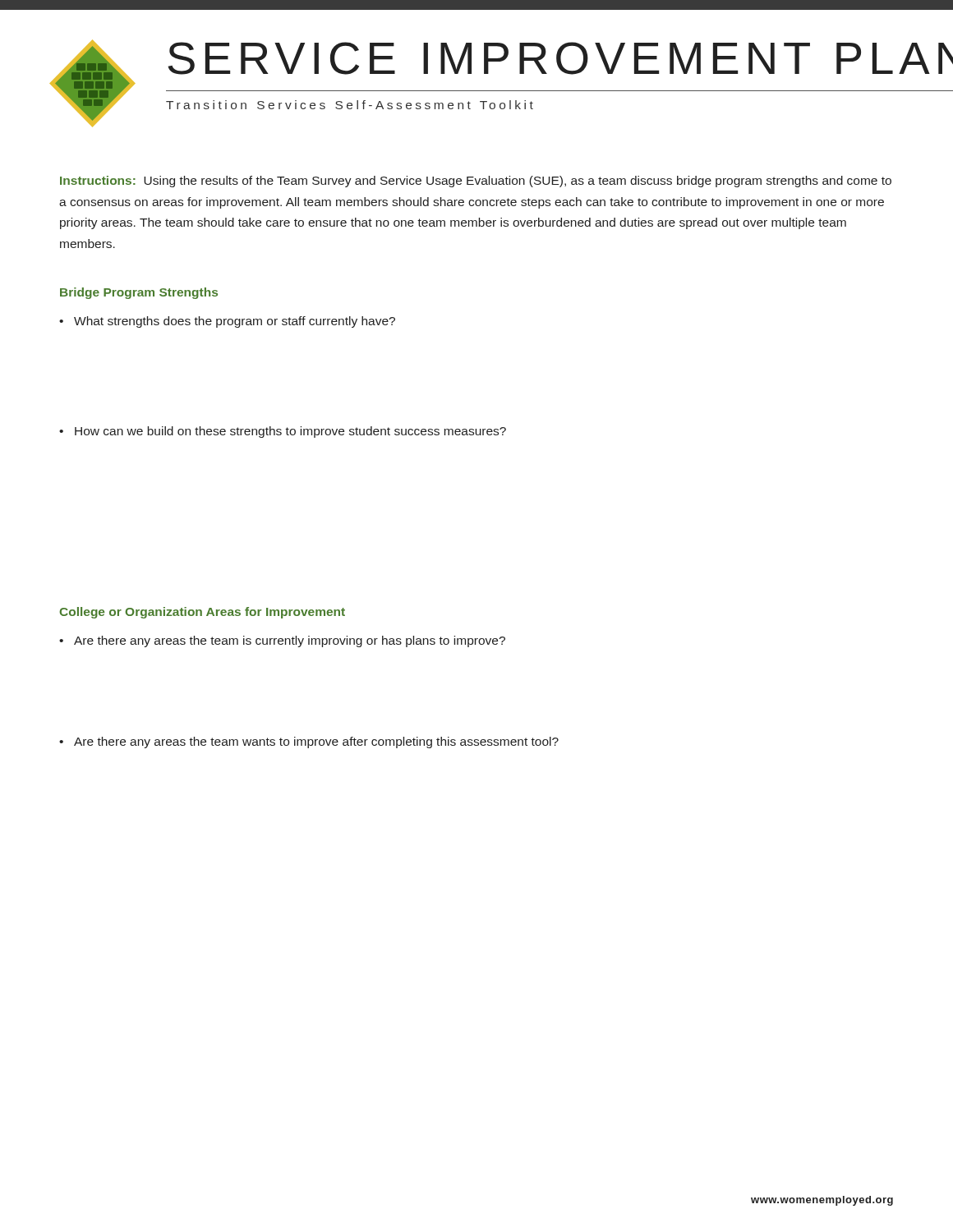Click the logo
This screenshot has height=1232, width=953.
92,85
